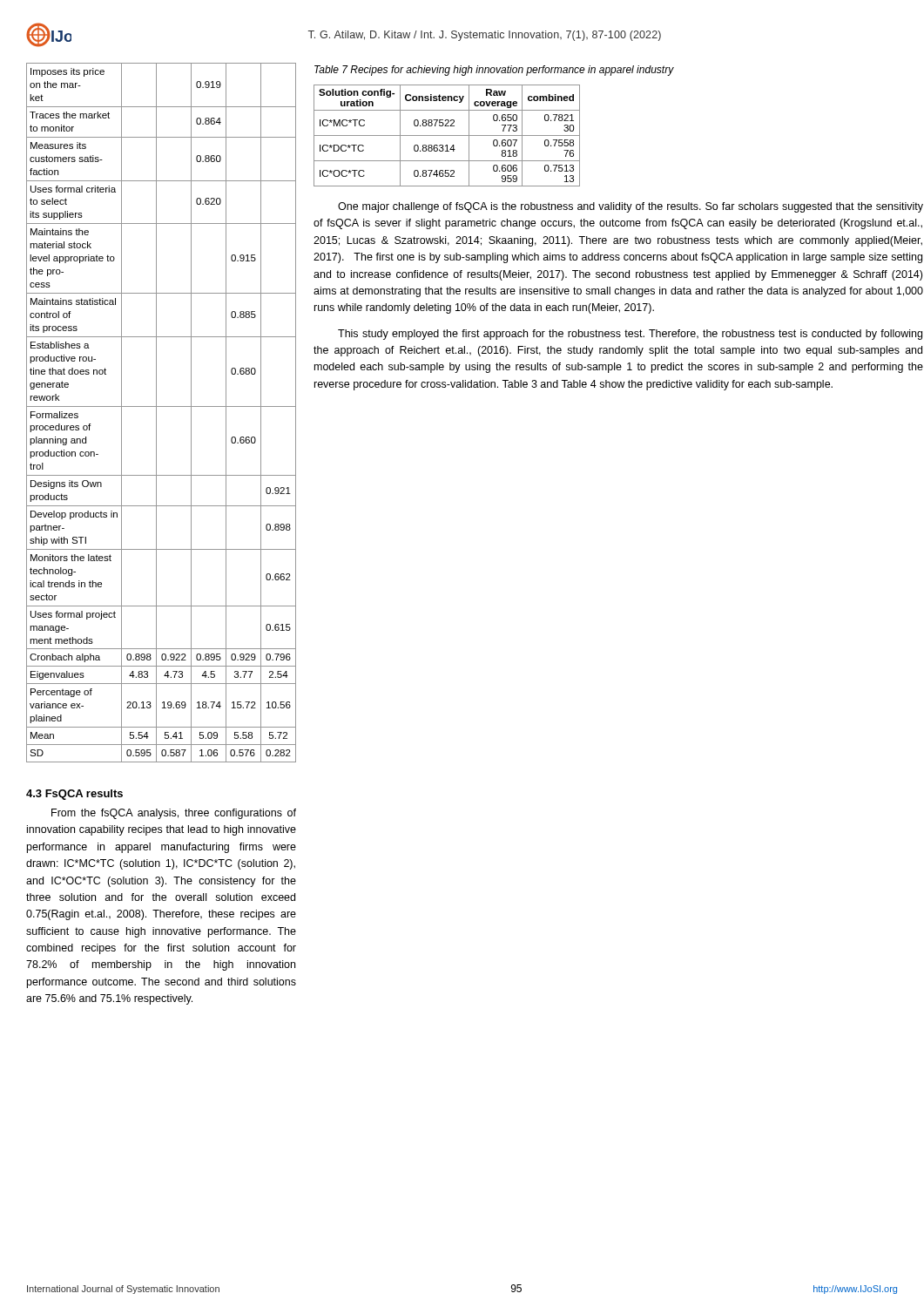Find the table that mentions "Uses formal criteria to"

pyautogui.click(x=161, y=413)
